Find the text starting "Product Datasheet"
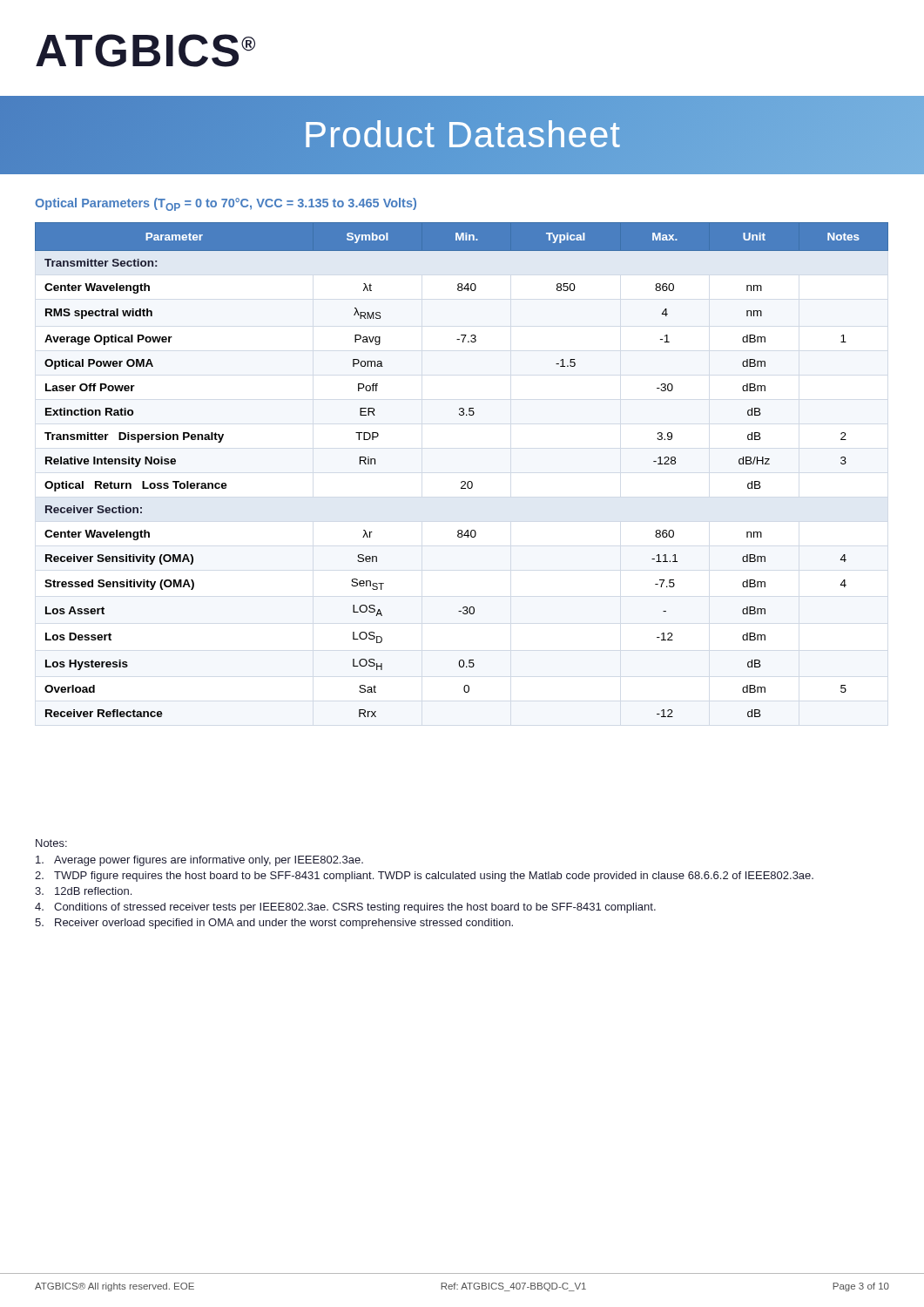 click(462, 135)
